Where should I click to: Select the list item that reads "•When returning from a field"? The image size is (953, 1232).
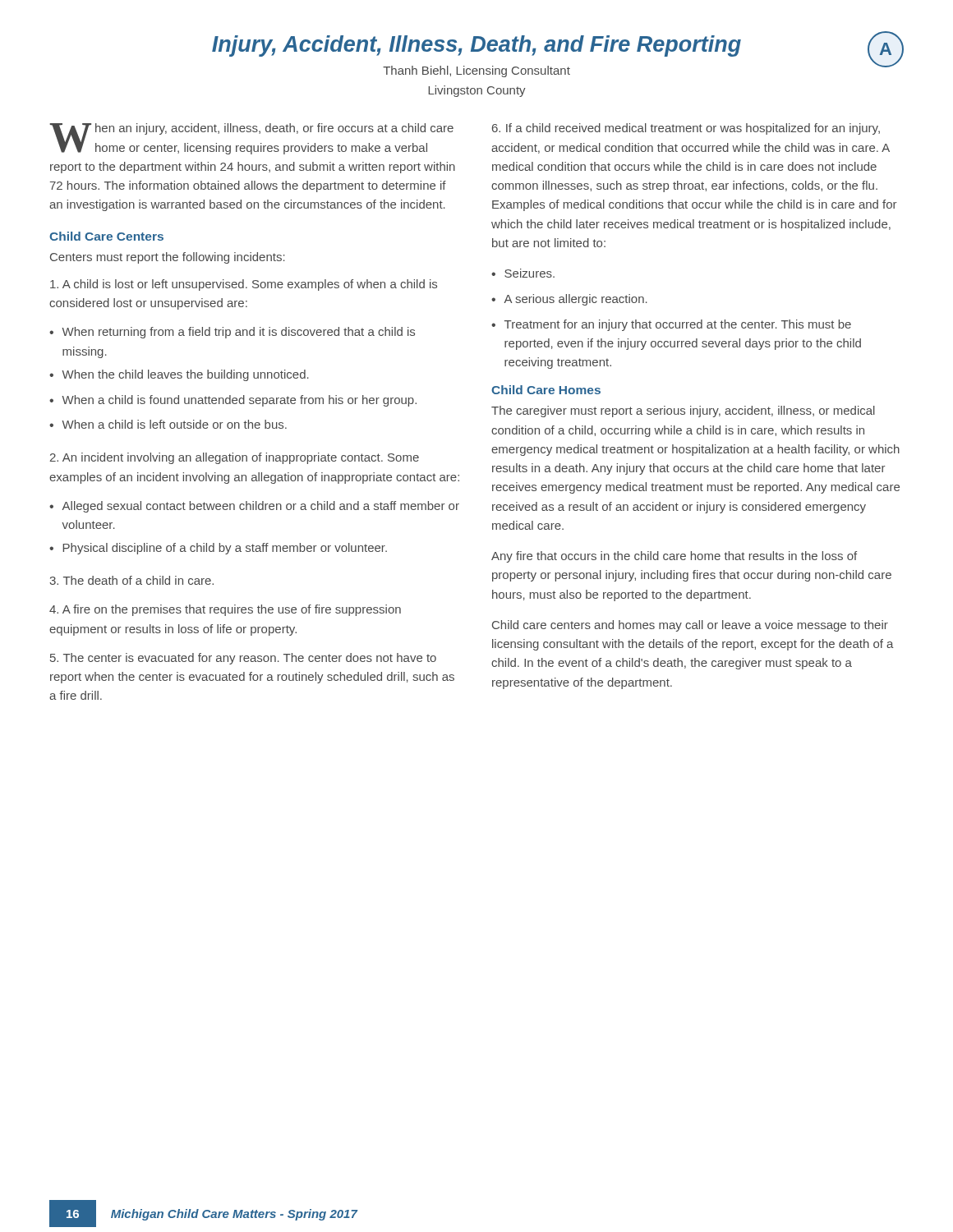click(255, 341)
